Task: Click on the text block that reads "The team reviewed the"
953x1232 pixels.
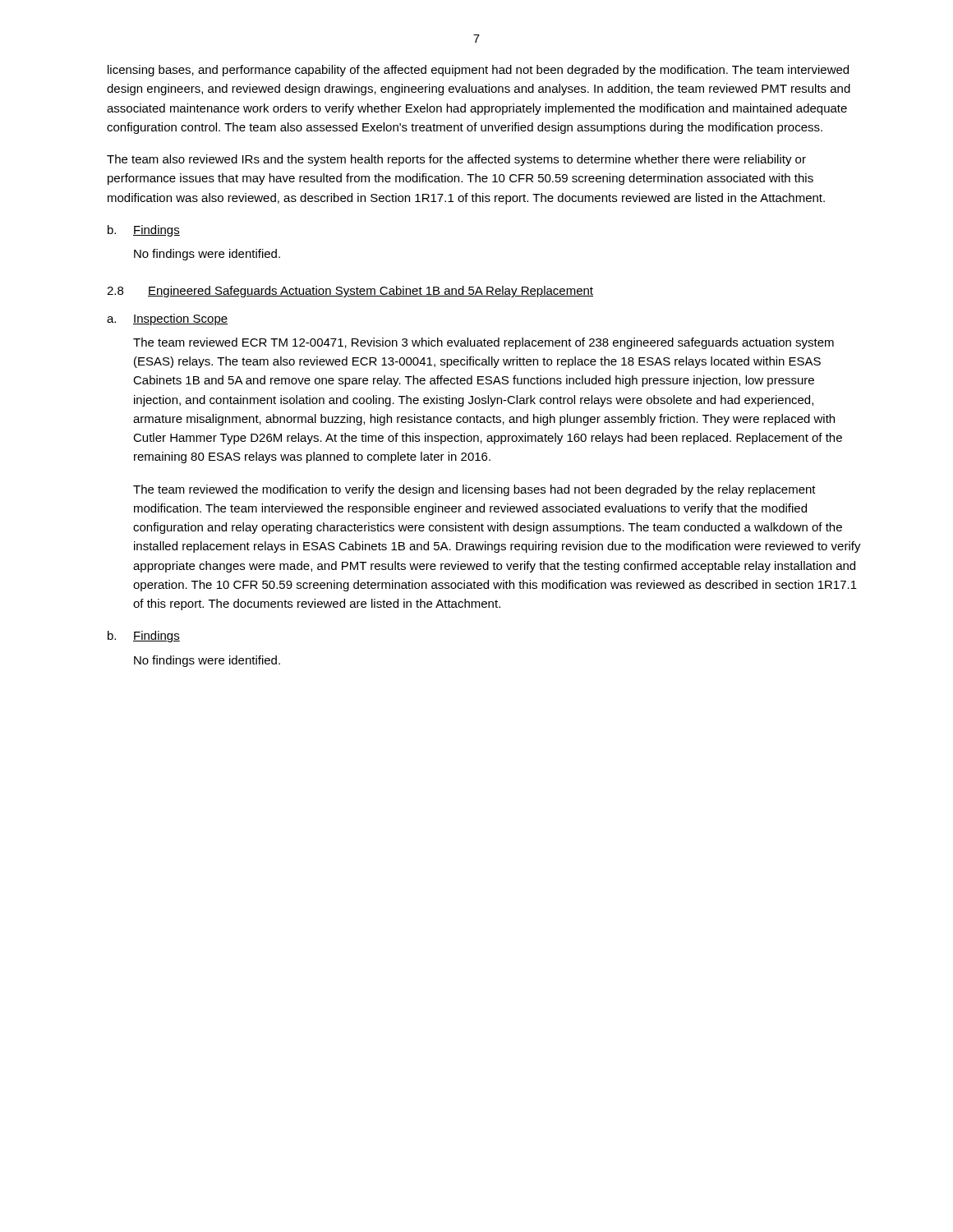Action: [497, 546]
